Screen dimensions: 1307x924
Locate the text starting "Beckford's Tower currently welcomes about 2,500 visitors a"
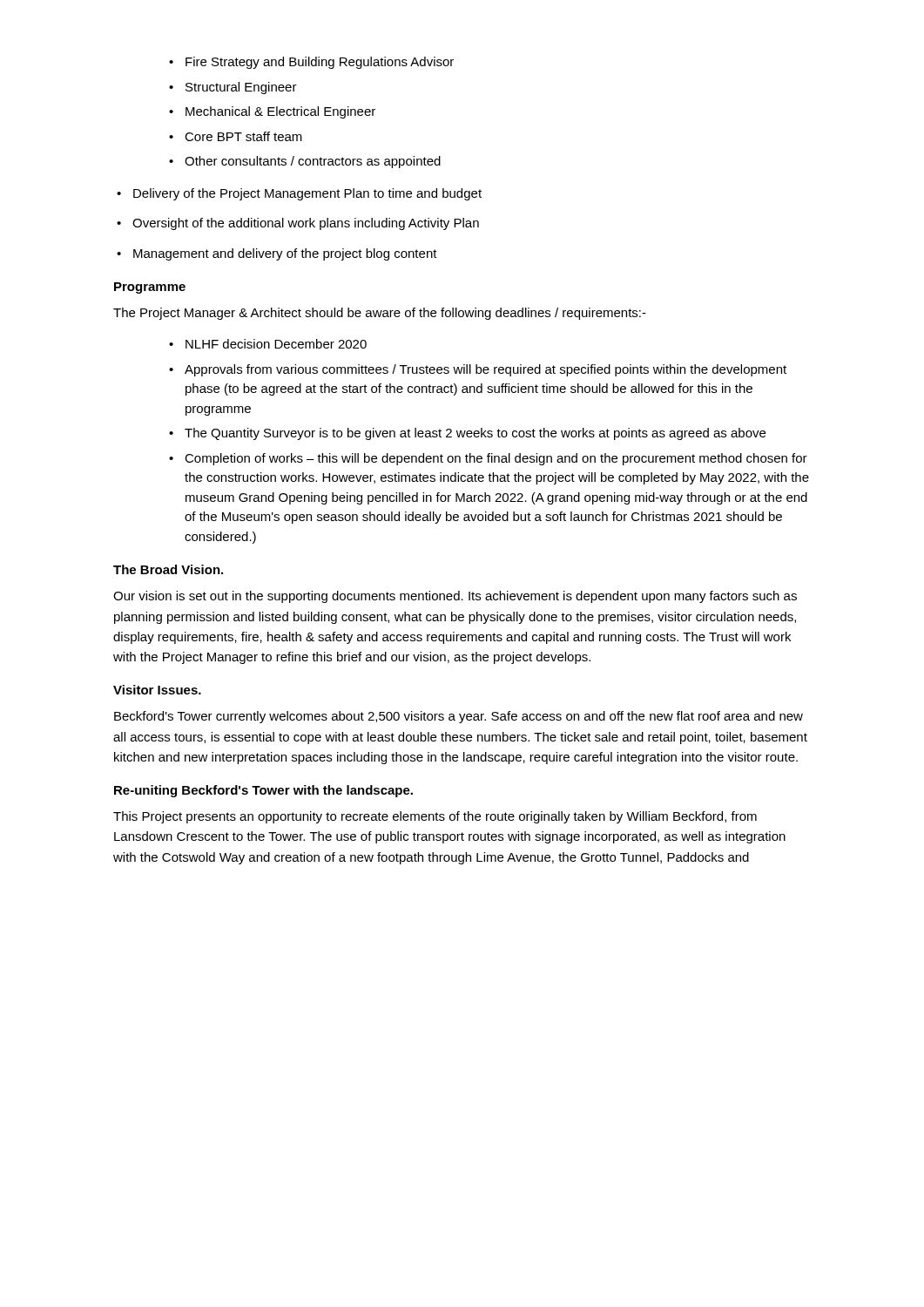460,736
